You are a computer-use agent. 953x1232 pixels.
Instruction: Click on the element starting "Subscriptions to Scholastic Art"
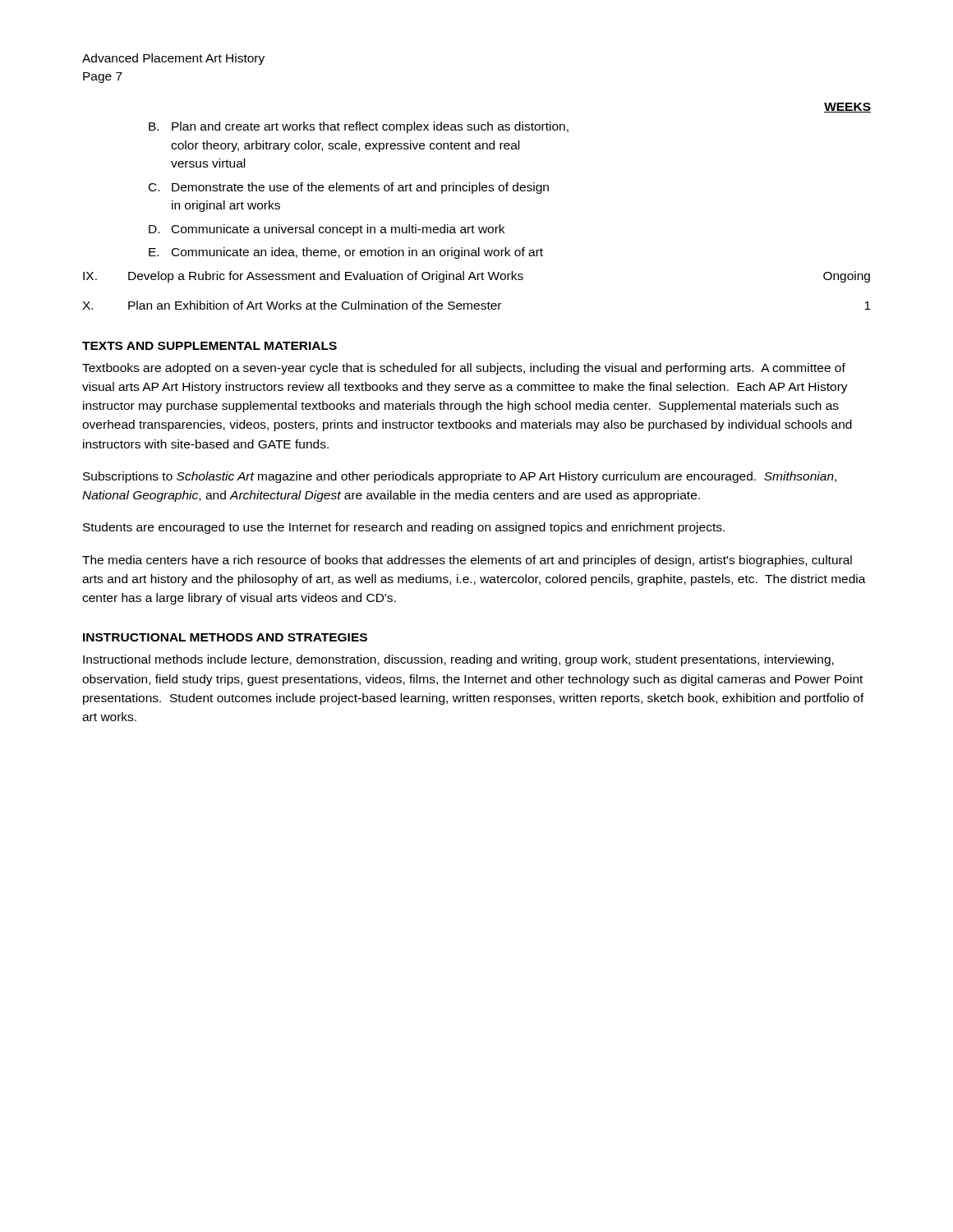460,485
